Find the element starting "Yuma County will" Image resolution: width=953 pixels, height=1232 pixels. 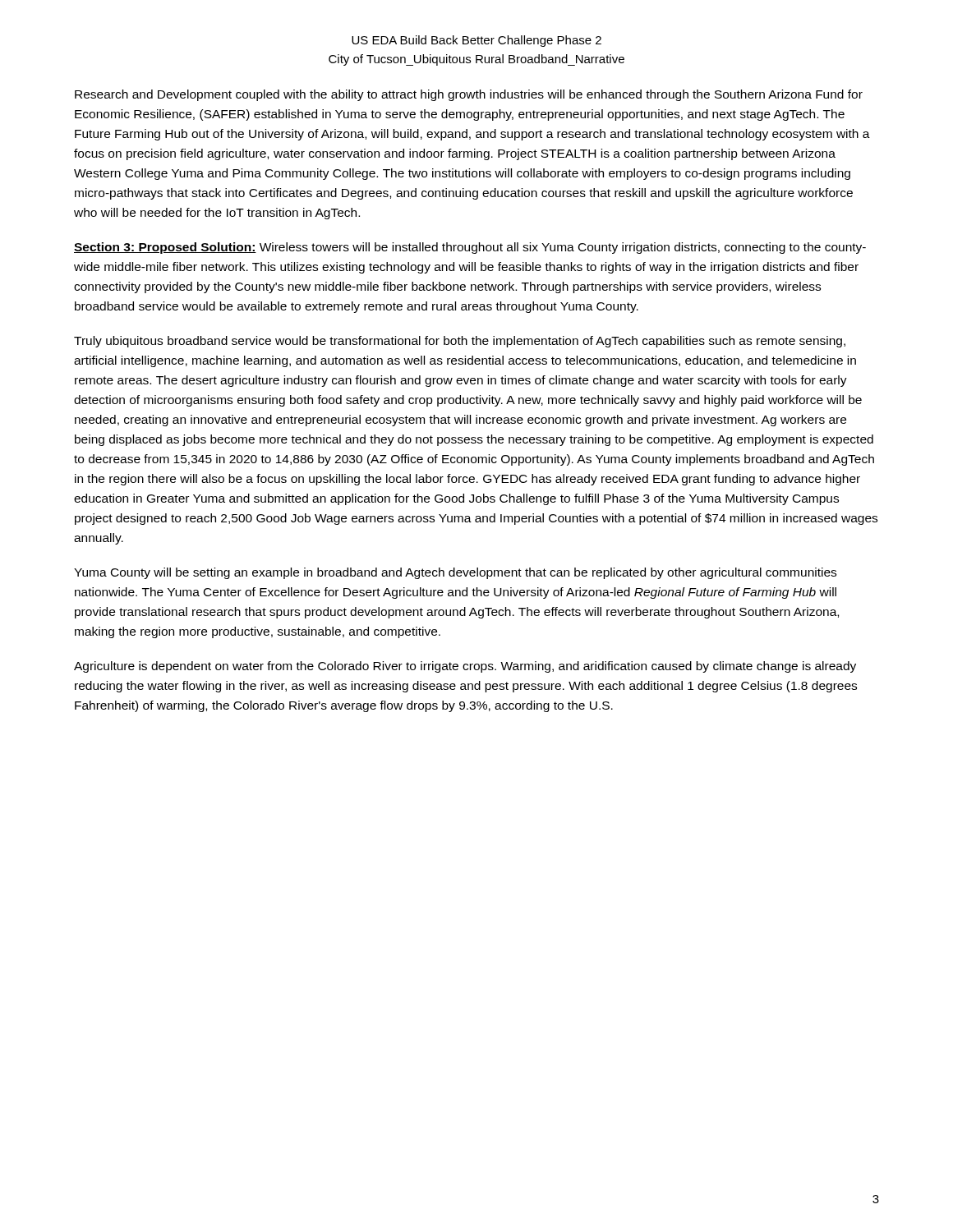(457, 602)
